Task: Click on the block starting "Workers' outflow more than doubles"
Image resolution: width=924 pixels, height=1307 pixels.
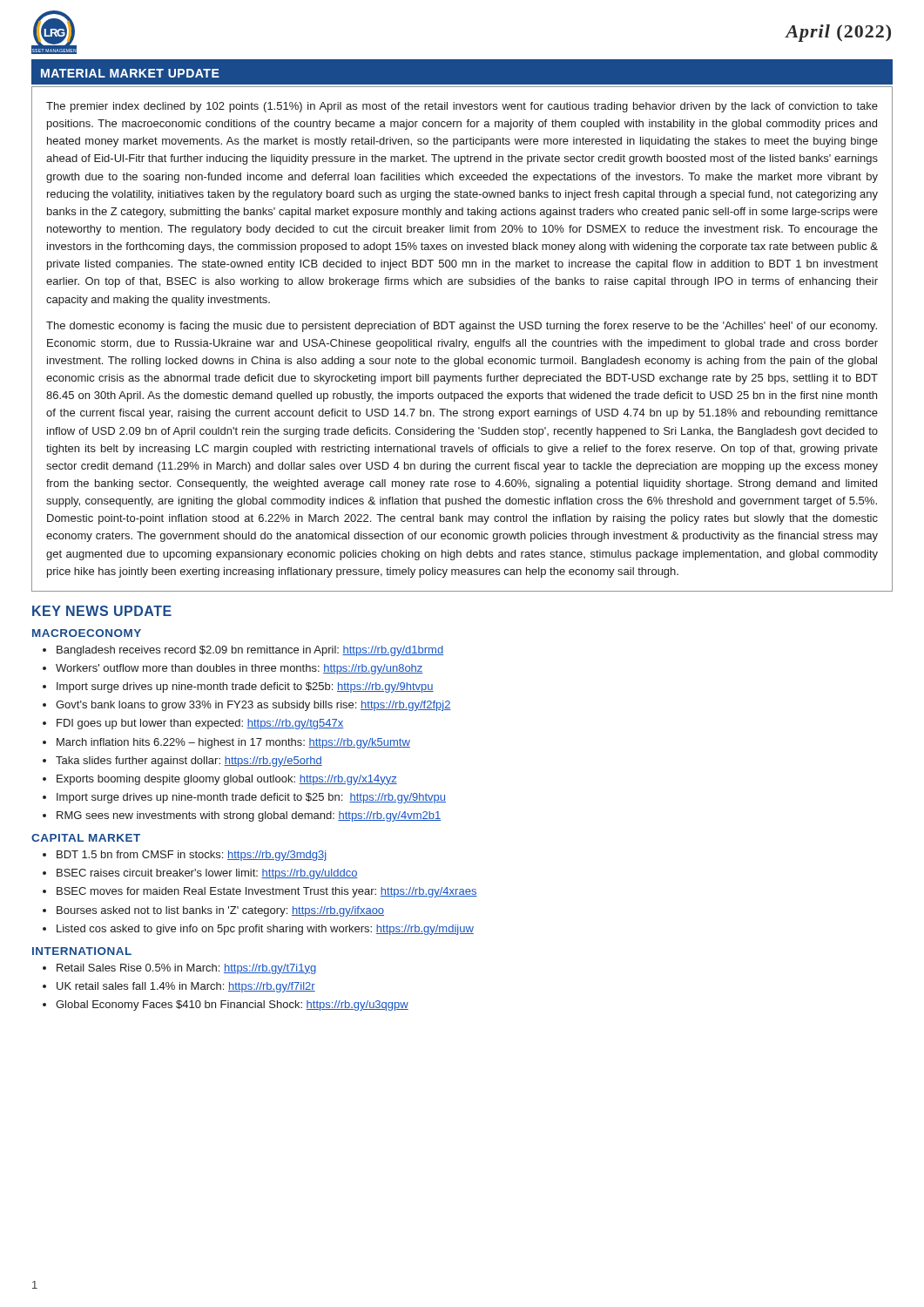Action: (239, 668)
